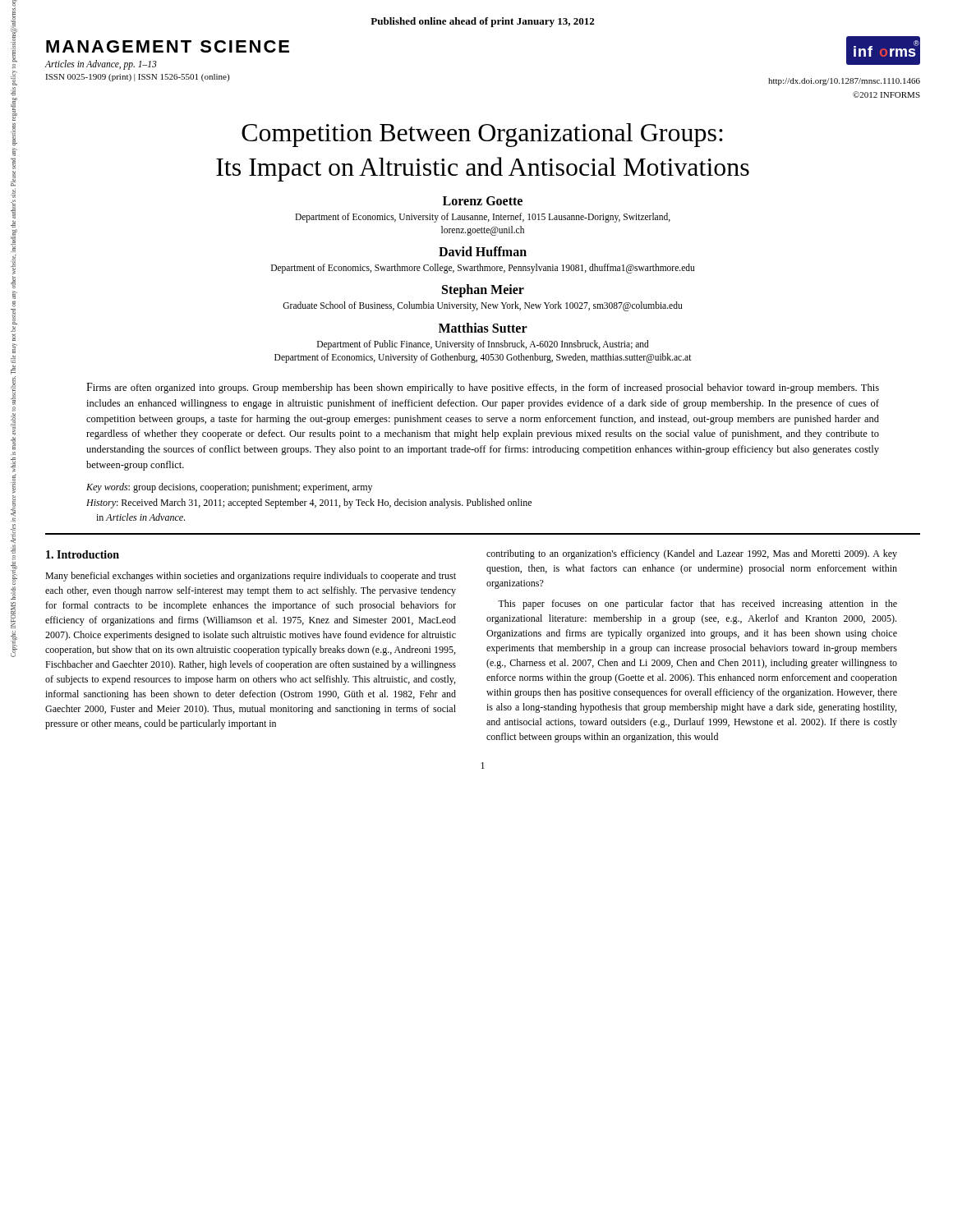The width and height of the screenshot is (953, 1232).
Task: Locate the block of text that opens with "Matthias Sutter Department of Public Finance, University"
Action: 483,342
